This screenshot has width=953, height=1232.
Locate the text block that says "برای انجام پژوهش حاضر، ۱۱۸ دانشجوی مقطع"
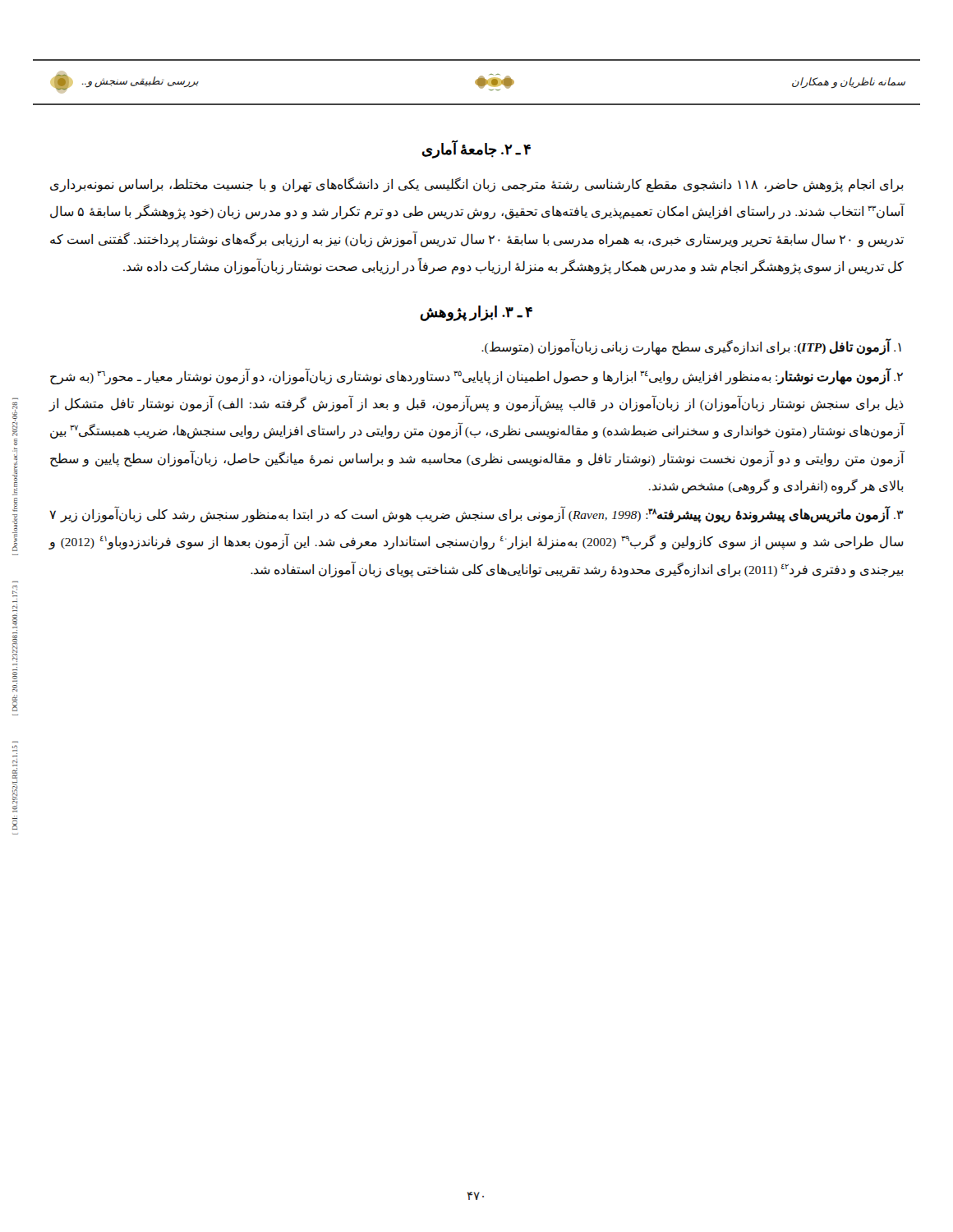(x=476, y=225)
